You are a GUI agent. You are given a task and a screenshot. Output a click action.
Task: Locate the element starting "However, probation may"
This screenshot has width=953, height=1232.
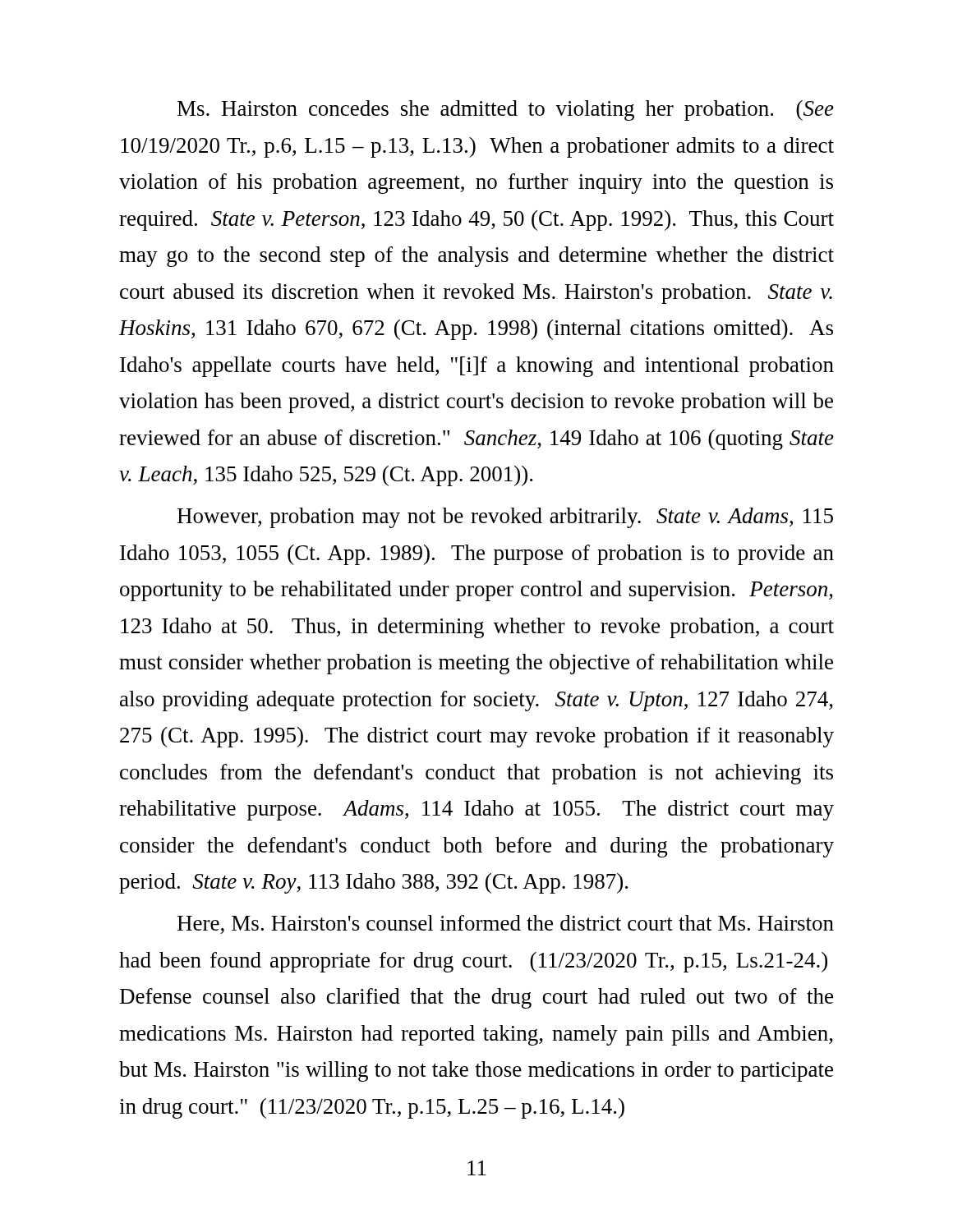(x=476, y=699)
